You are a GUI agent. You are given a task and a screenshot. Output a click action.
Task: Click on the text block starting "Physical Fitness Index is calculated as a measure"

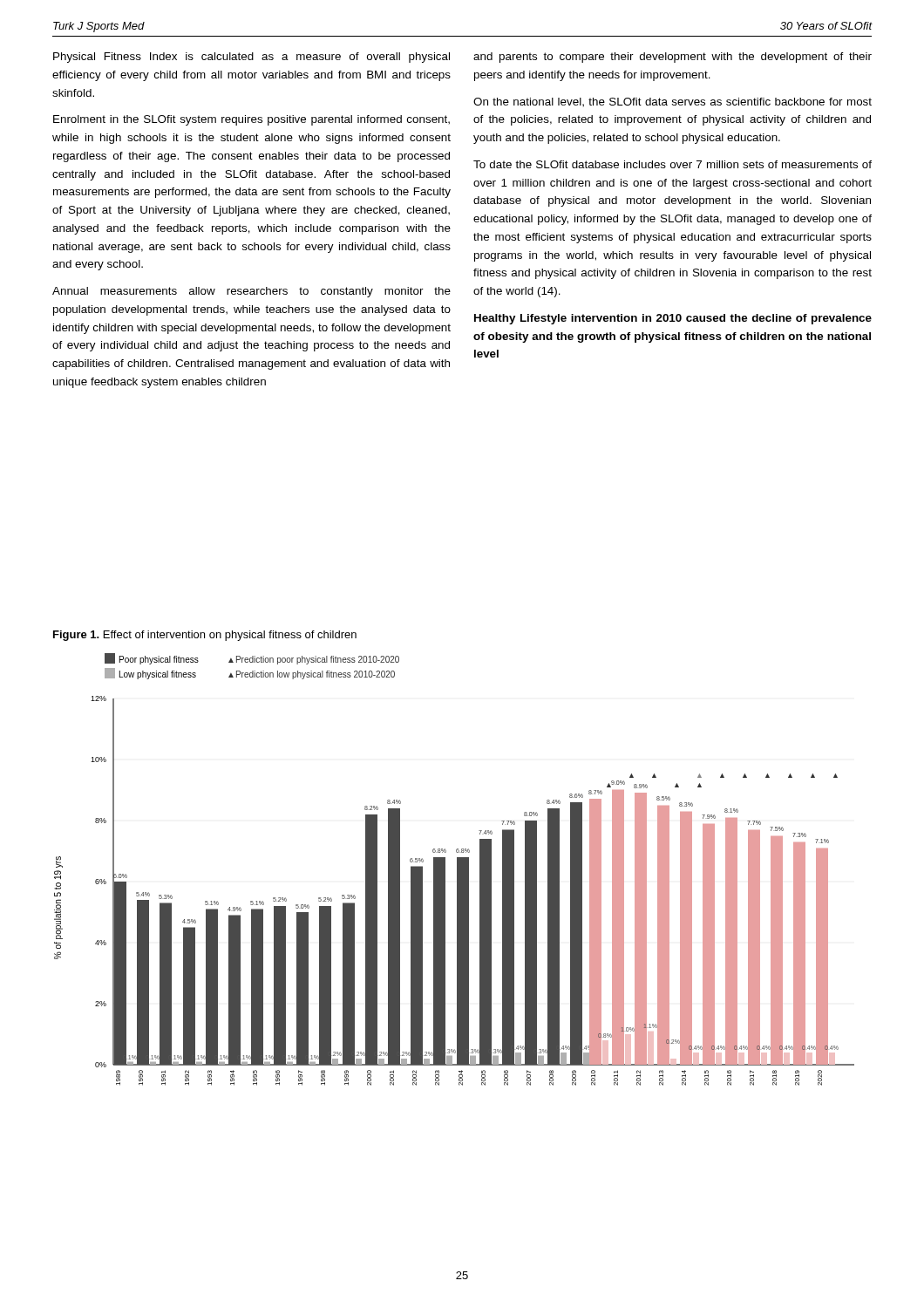[x=251, y=220]
